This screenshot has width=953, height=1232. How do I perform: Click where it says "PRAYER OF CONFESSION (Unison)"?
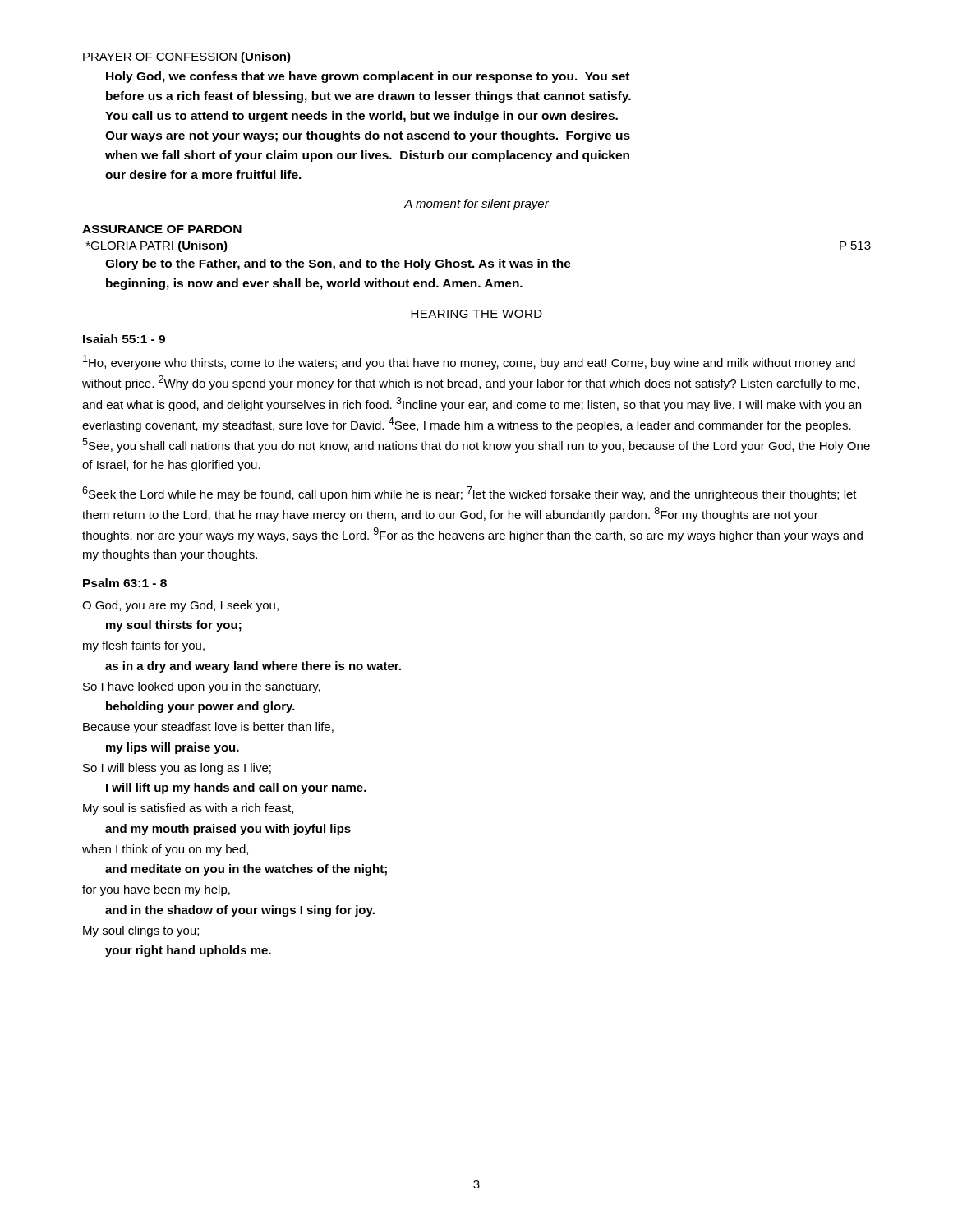point(186,56)
